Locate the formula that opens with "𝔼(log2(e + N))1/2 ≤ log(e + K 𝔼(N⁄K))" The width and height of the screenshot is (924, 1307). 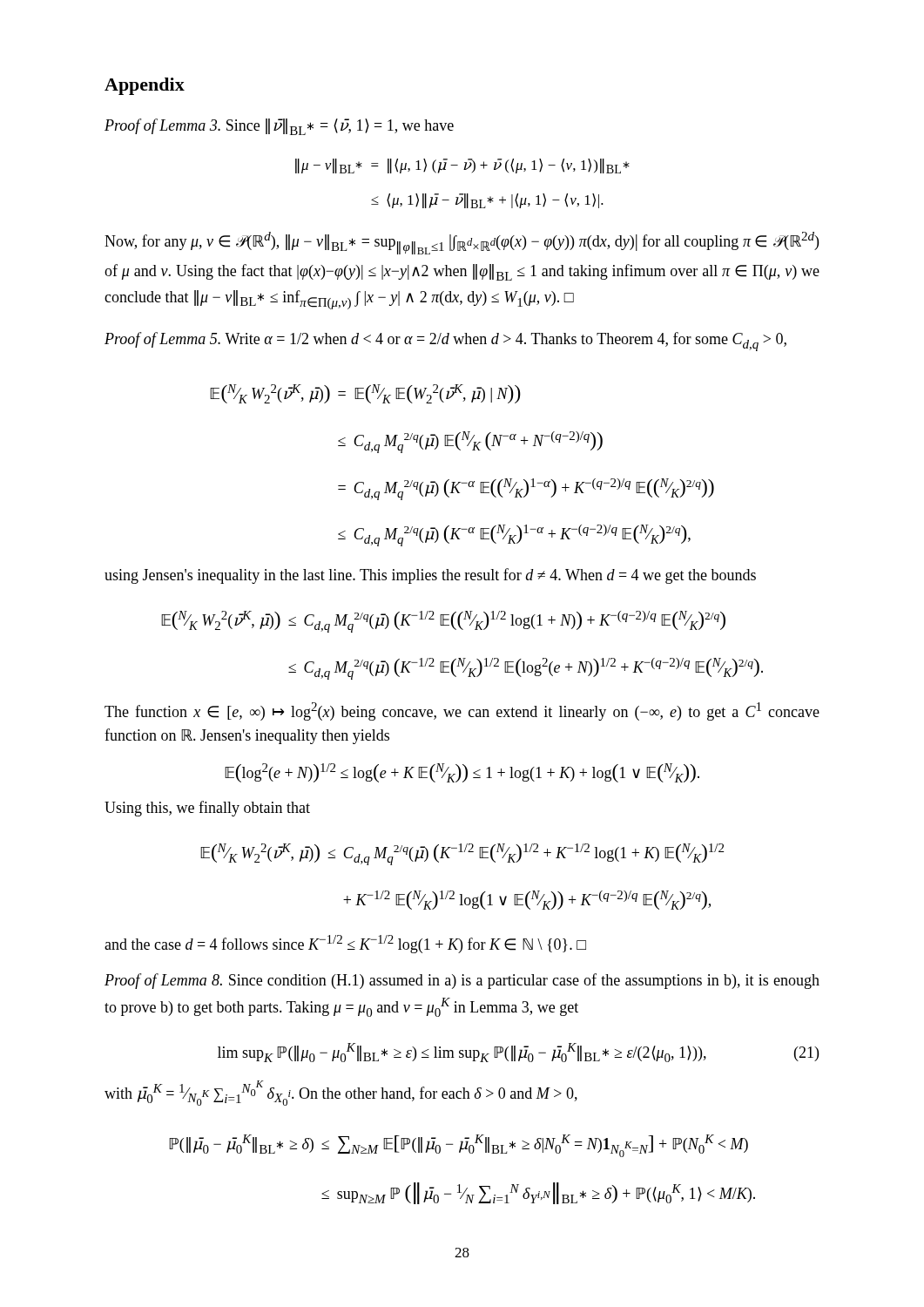pyautogui.click(x=462, y=772)
